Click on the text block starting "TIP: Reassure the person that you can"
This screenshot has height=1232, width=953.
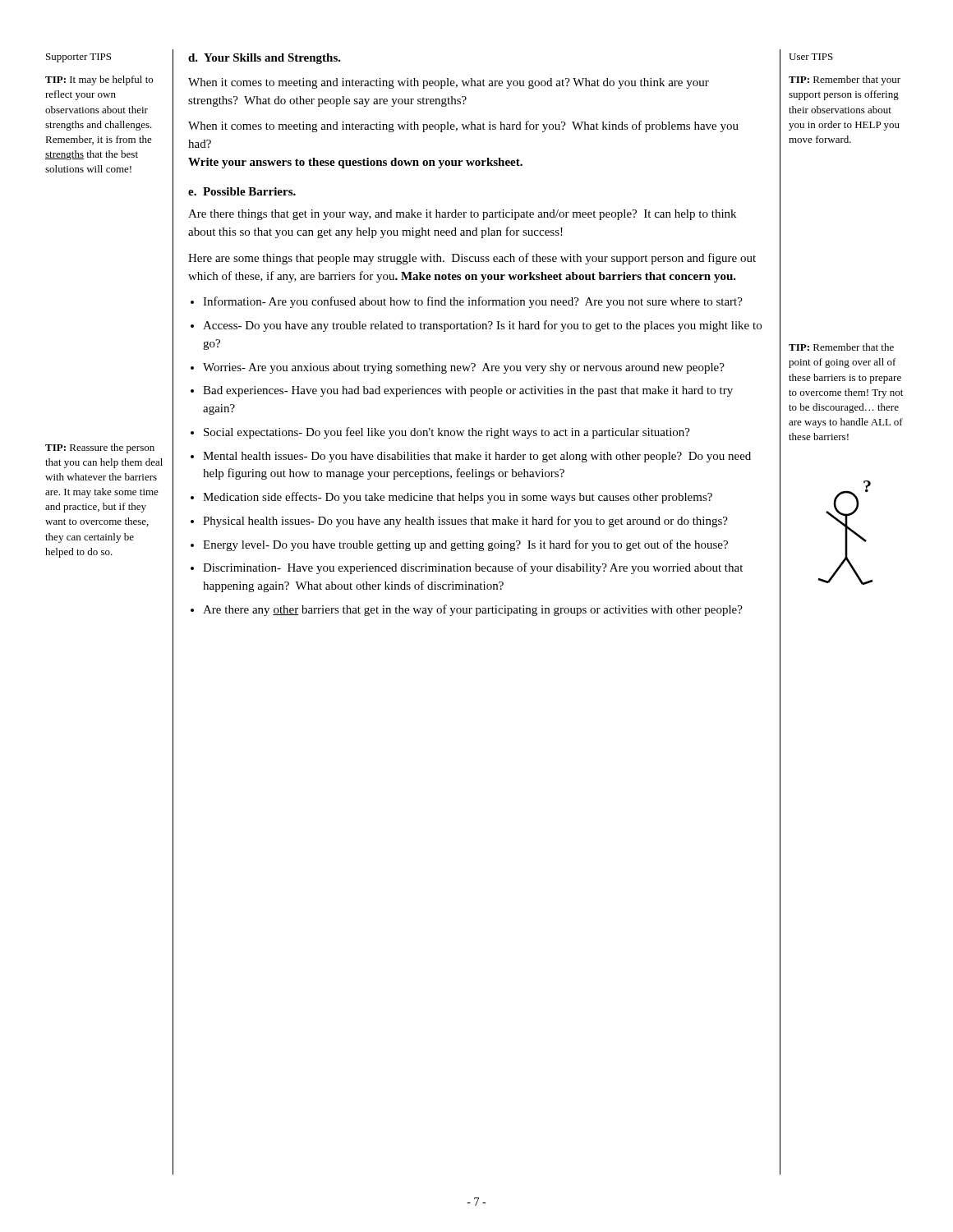pyautogui.click(x=104, y=499)
